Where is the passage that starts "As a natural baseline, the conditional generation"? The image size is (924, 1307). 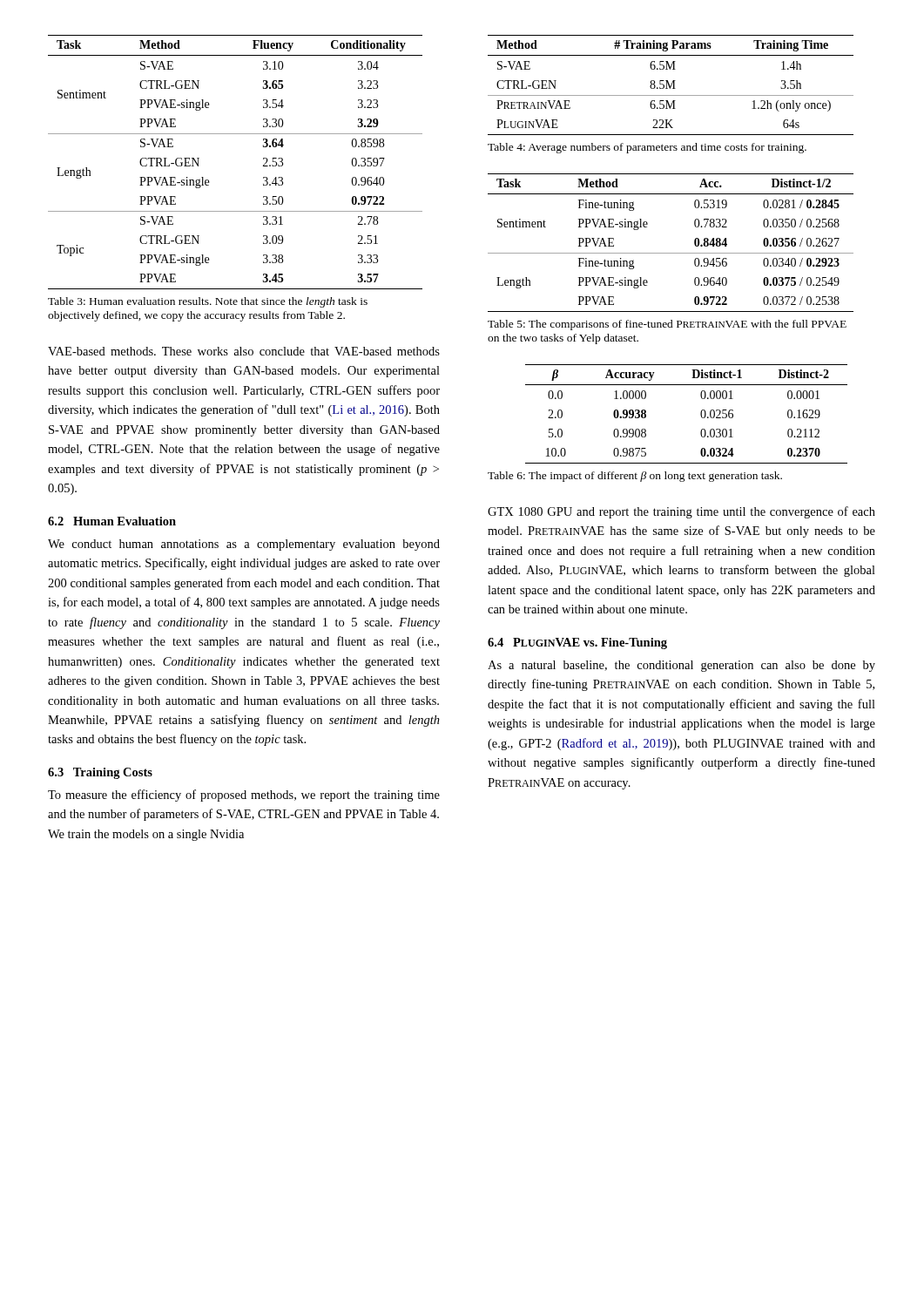(x=681, y=723)
